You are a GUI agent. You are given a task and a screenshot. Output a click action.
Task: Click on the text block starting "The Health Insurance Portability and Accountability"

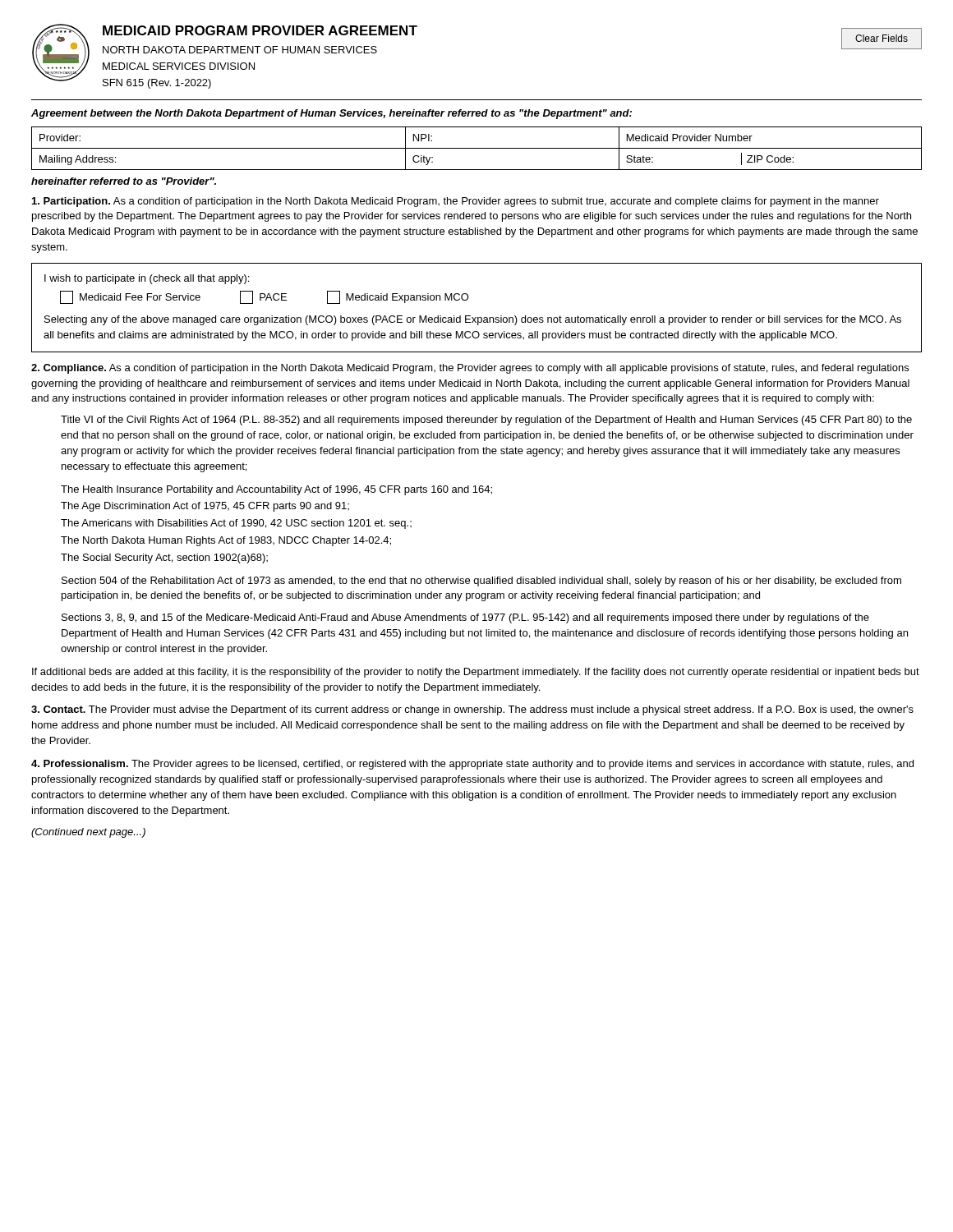(x=277, y=523)
